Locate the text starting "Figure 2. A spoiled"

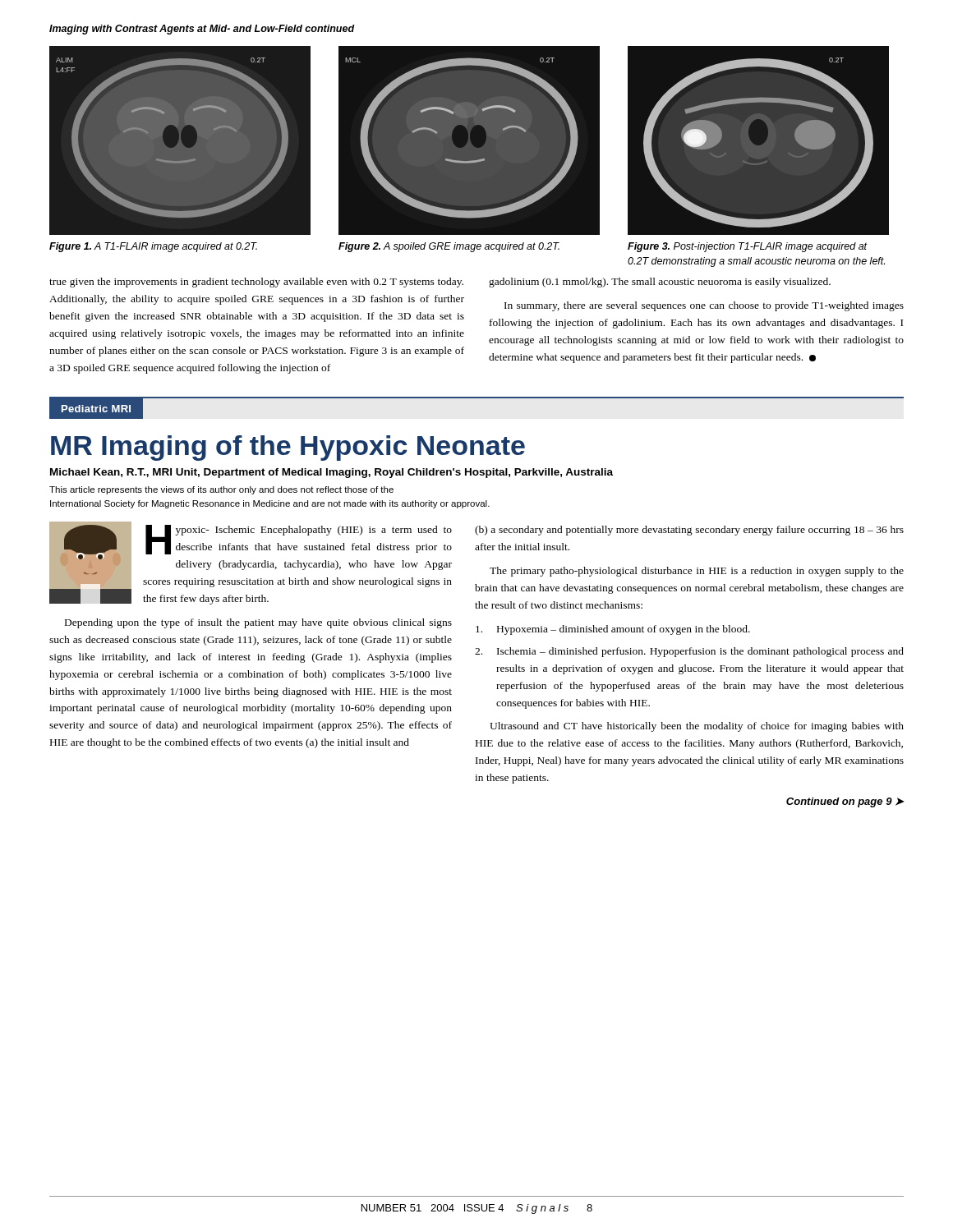[450, 246]
